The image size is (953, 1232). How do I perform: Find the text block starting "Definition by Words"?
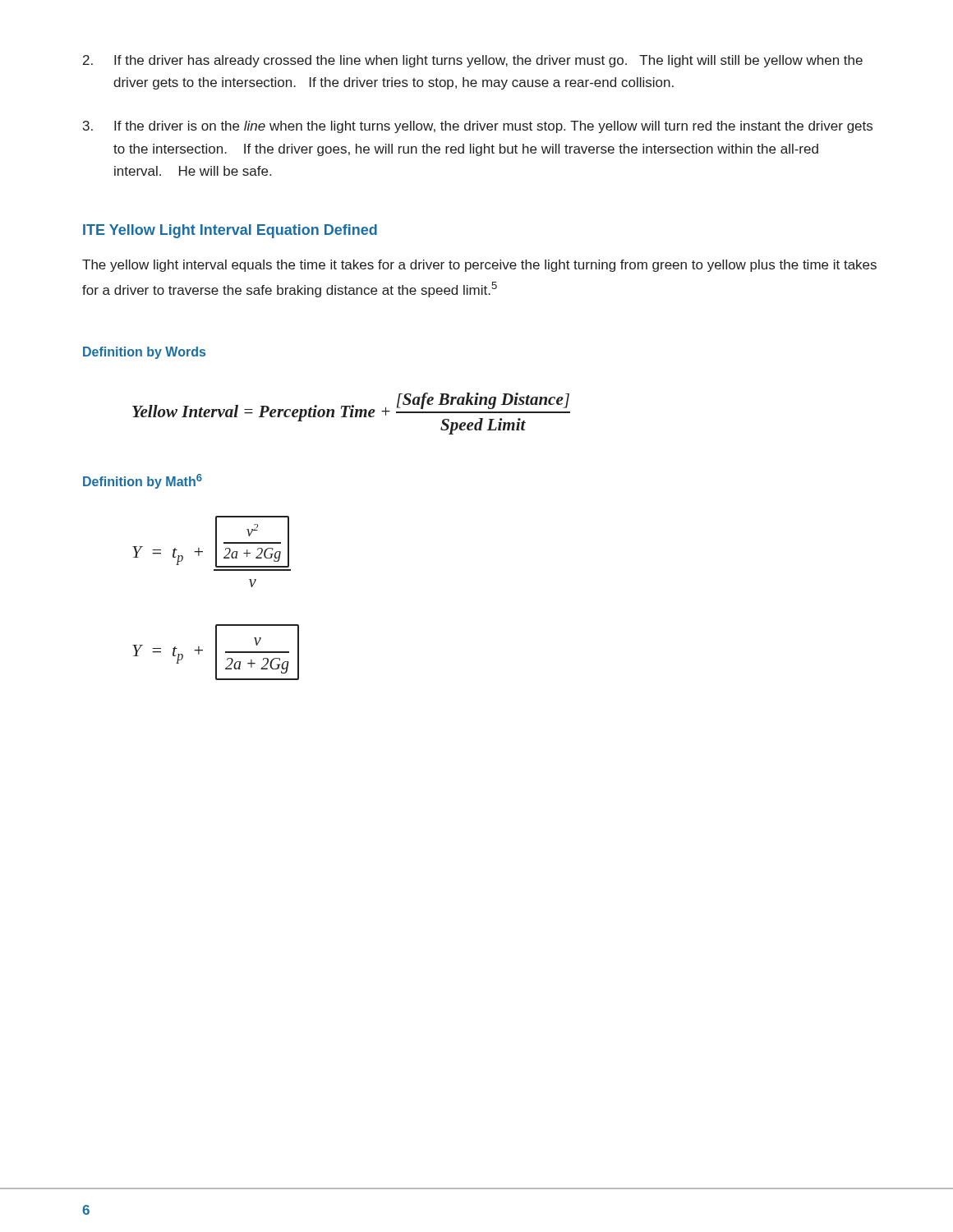point(144,352)
